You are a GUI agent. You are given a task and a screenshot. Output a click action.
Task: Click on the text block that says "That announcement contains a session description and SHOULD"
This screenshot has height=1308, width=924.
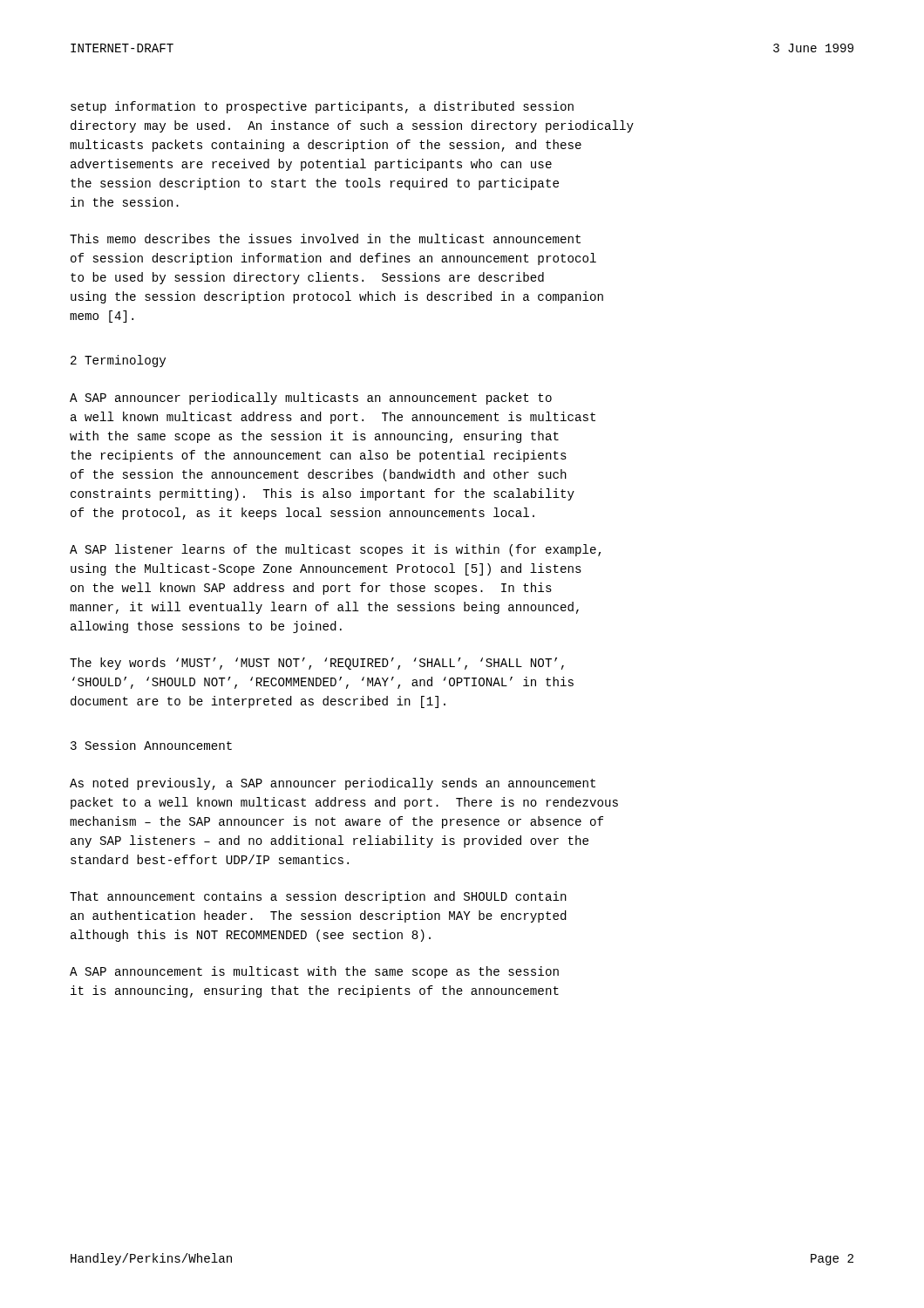click(318, 917)
